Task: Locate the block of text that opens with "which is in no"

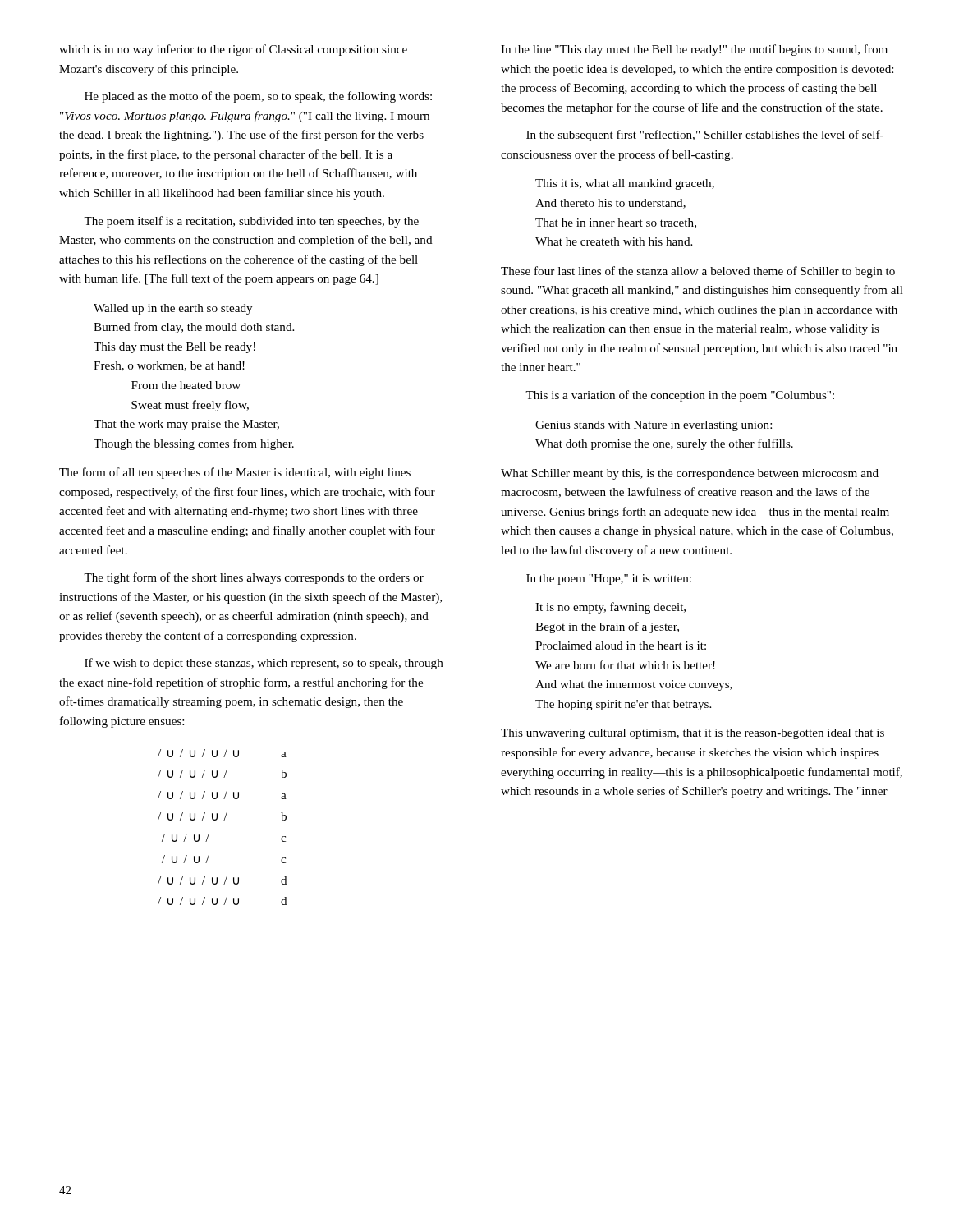Action: click(251, 164)
